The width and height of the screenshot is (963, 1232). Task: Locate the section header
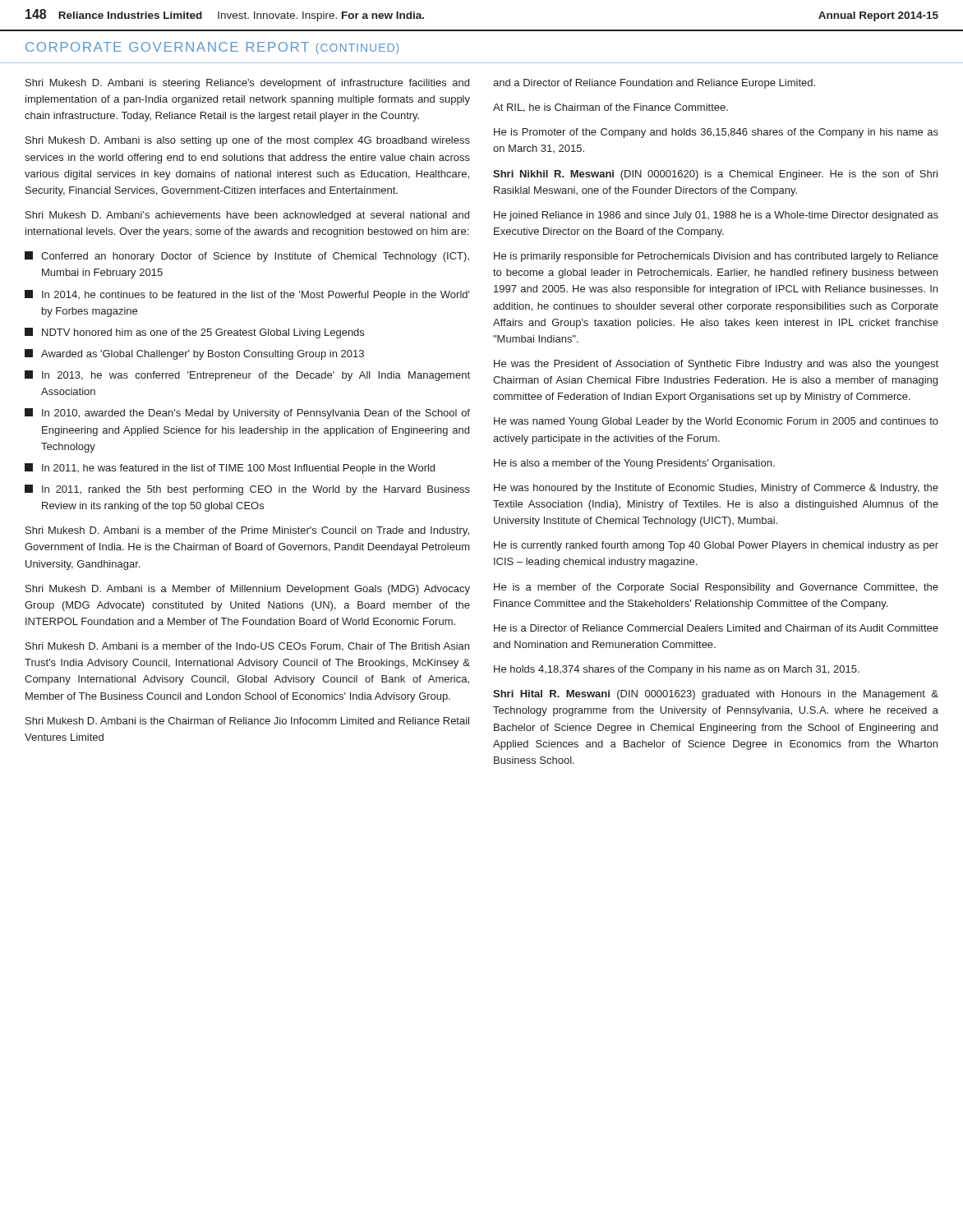point(213,47)
